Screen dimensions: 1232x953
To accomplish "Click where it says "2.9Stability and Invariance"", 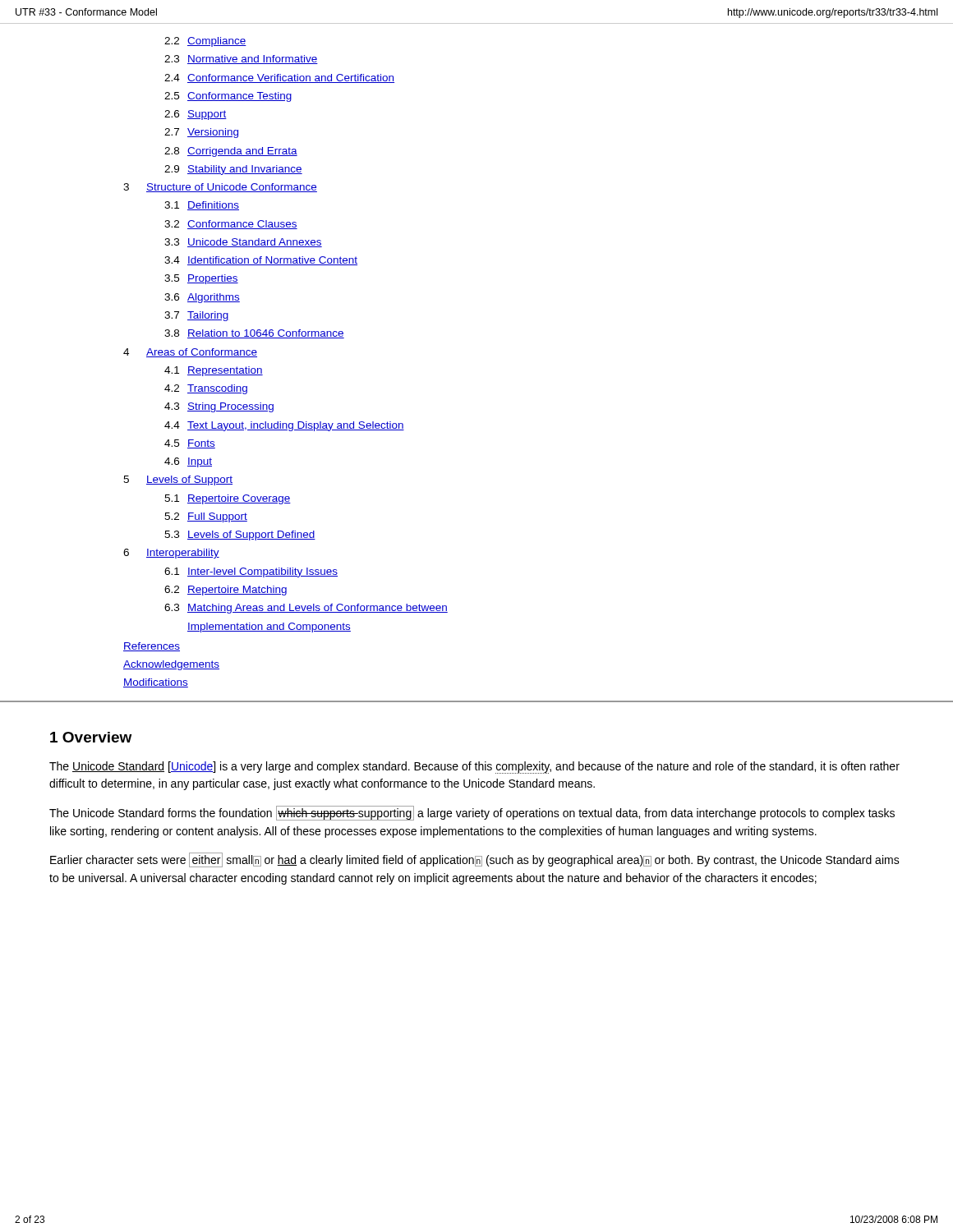I will [233, 169].
